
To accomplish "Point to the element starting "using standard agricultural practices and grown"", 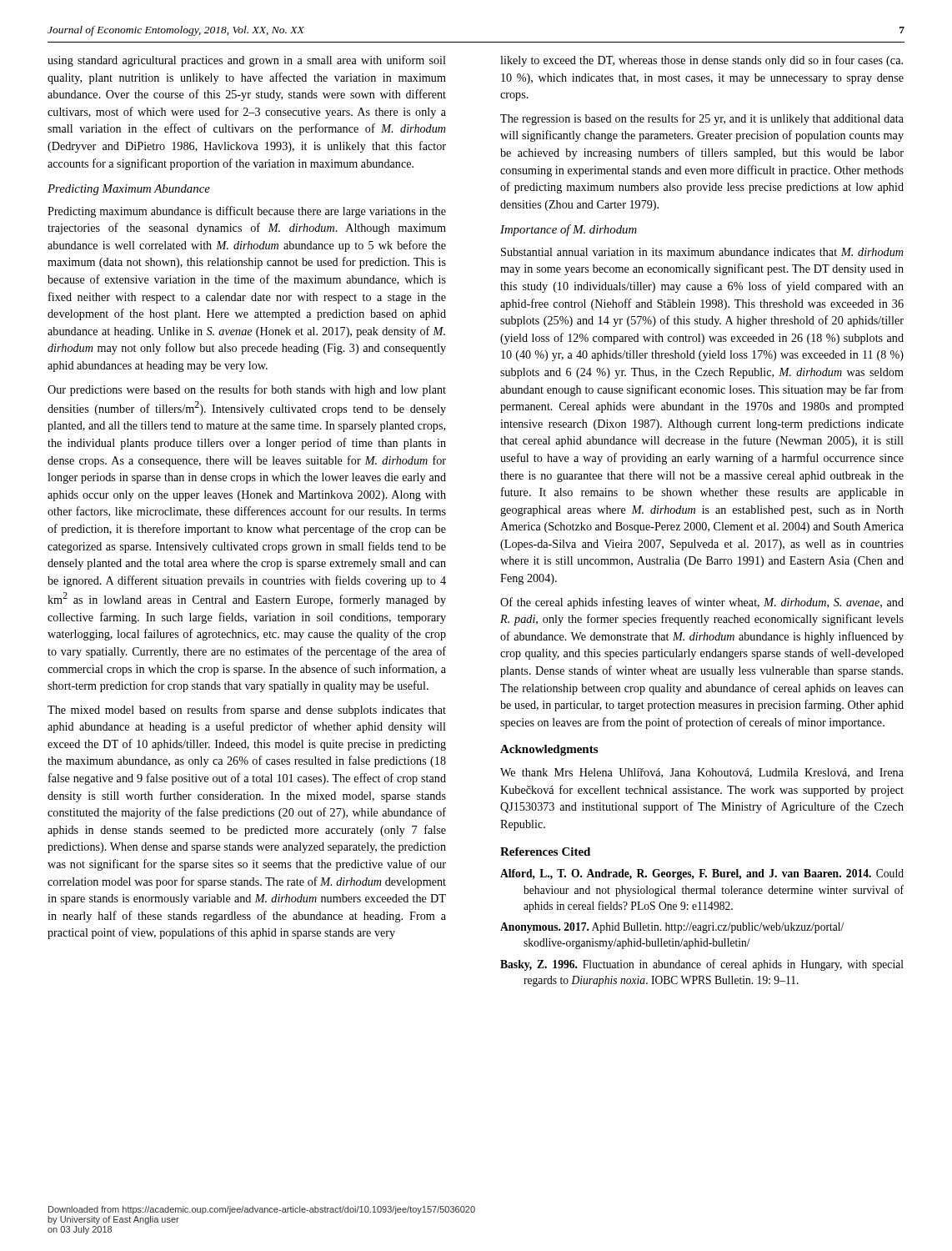I will (x=247, y=112).
